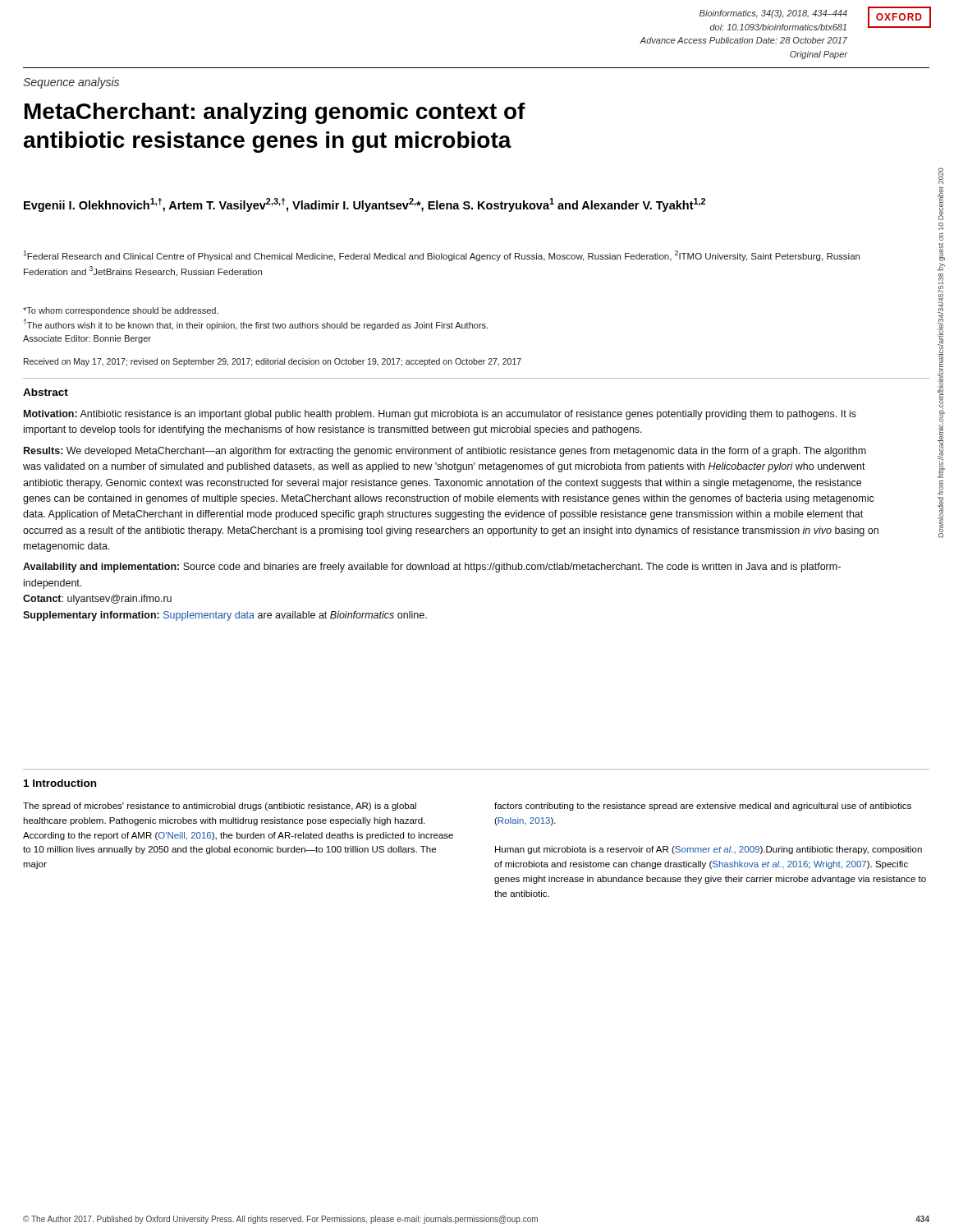Navigate to the block starting "Motivation: Antibiotic resistance is an important global public"
Image resolution: width=954 pixels, height=1232 pixels.
coord(455,515)
